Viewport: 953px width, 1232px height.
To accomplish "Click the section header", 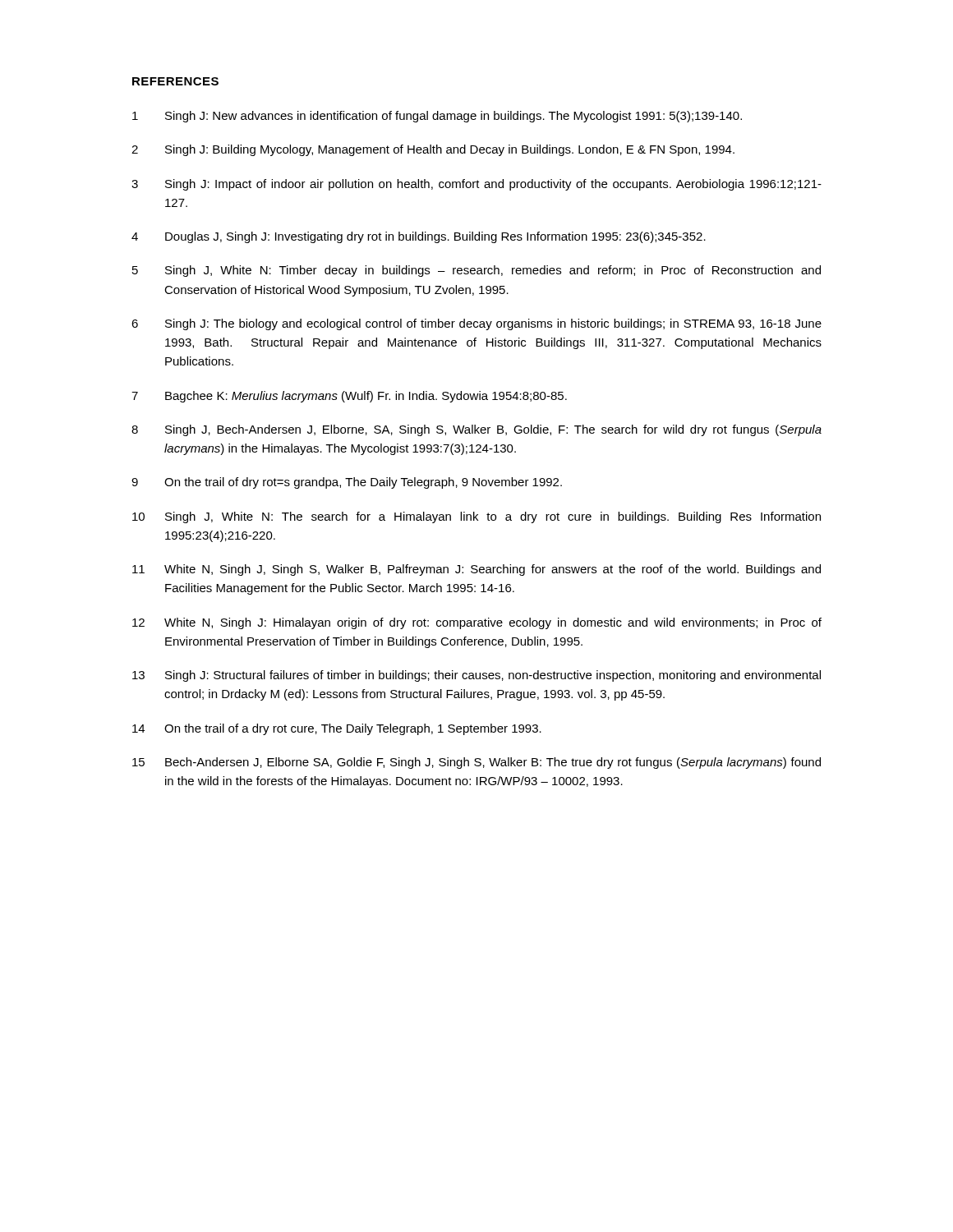I will click(175, 81).
